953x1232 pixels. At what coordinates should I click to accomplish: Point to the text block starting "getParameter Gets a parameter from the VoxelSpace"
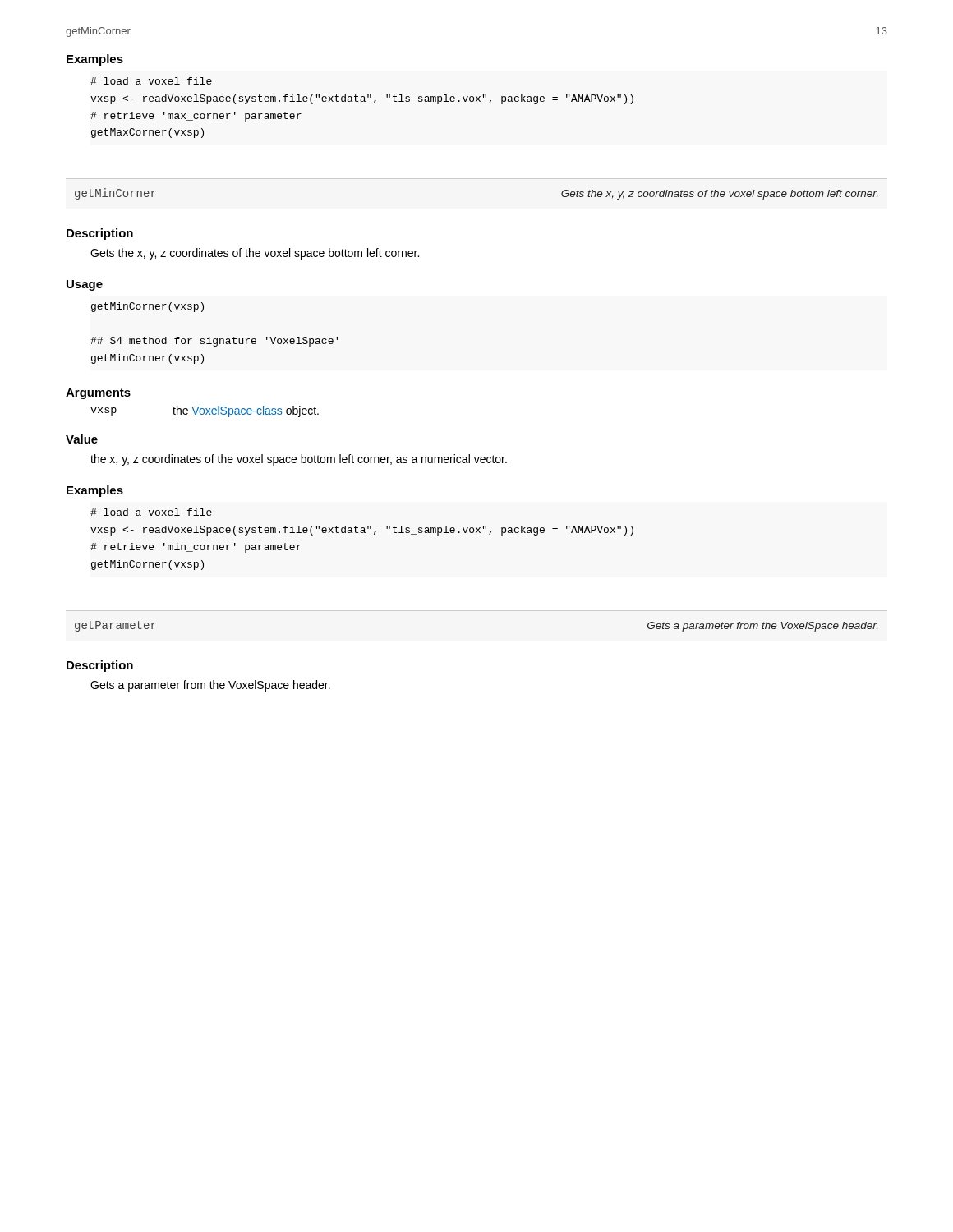[111, 625]
